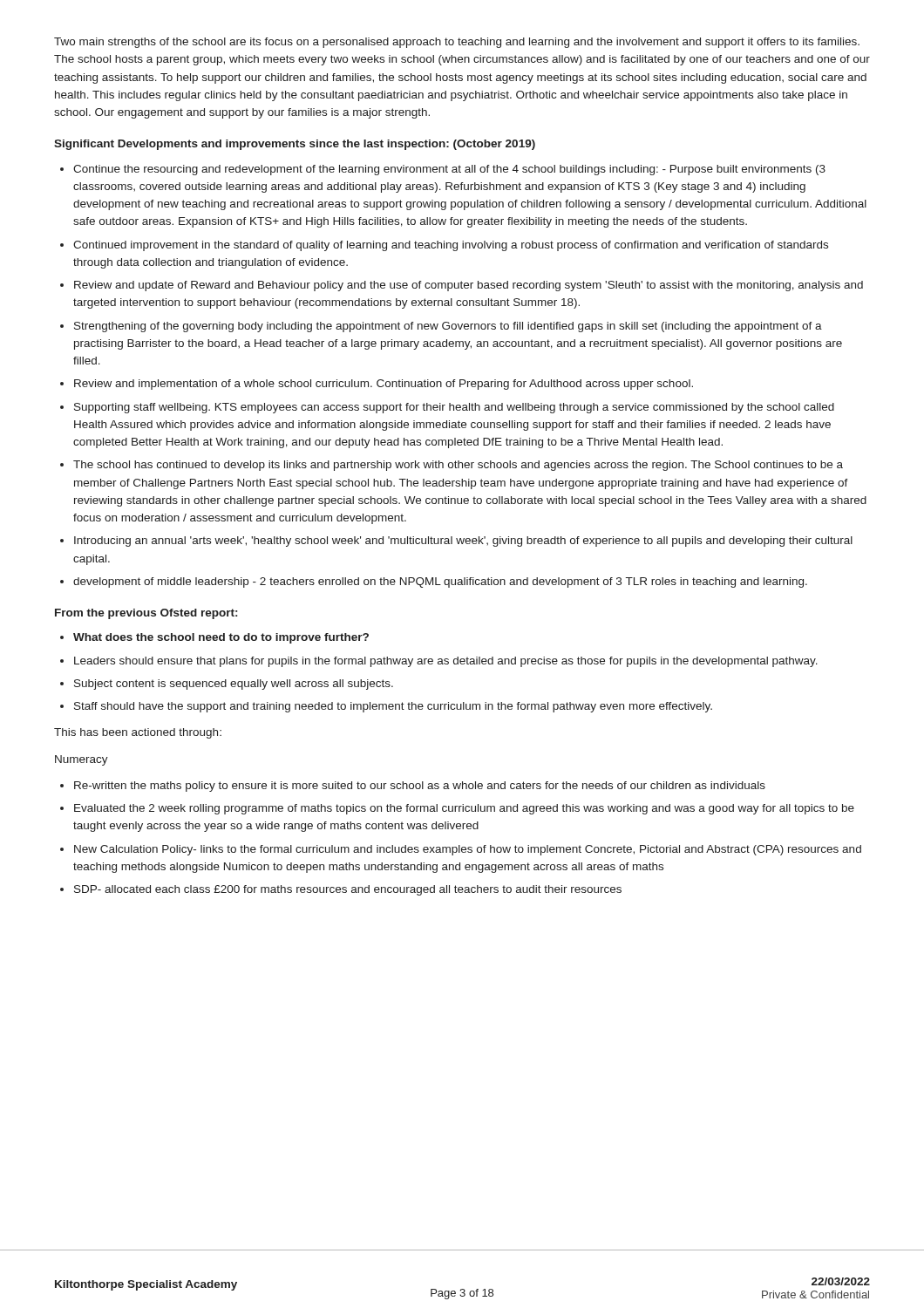
Task: Click on the text starting "Staff should have the support and training needed"
Action: 393,706
